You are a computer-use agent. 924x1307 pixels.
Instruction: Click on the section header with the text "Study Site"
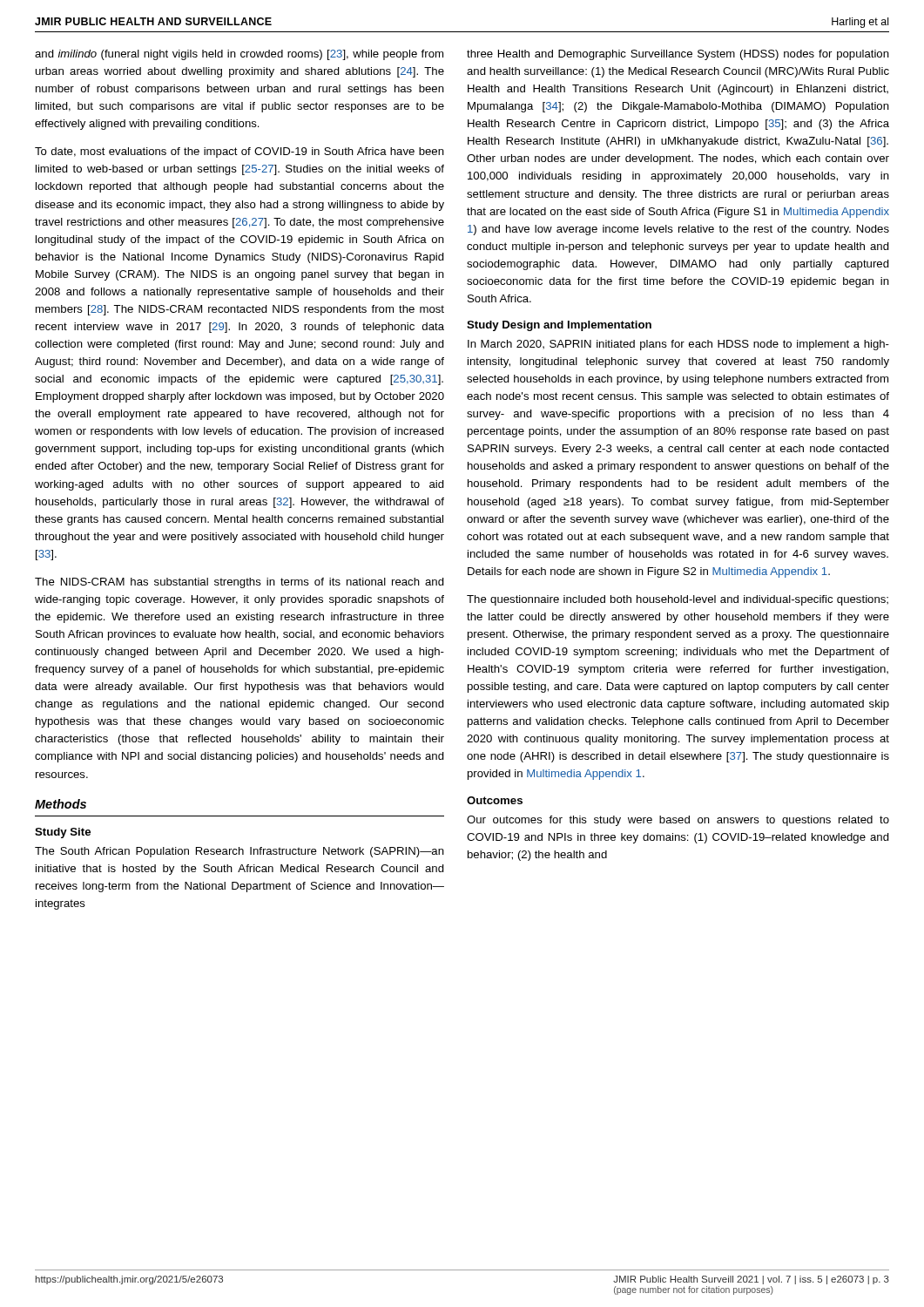click(x=63, y=833)
